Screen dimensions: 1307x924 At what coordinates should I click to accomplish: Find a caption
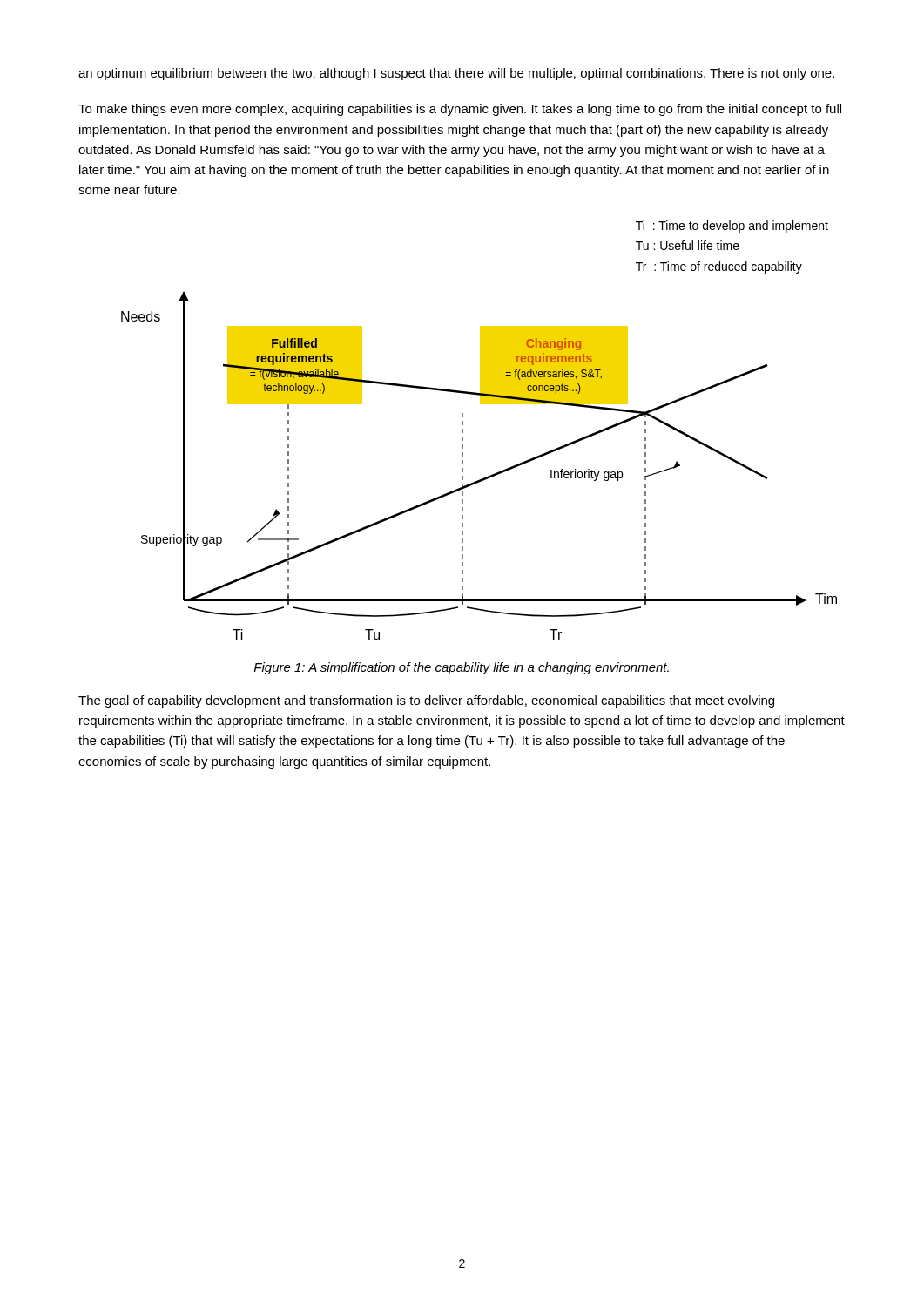point(462,667)
